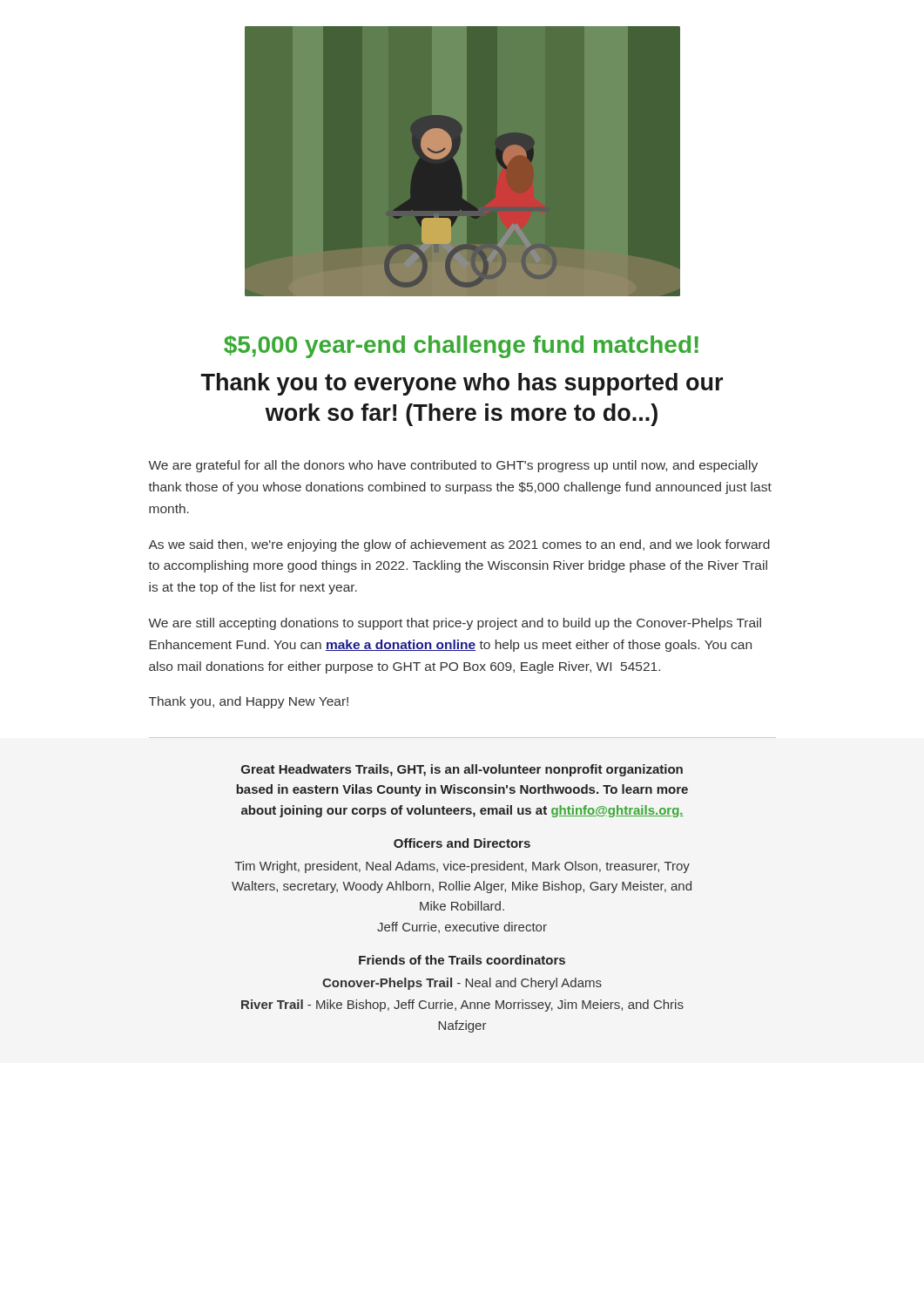Viewport: 924px width, 1307px height.
Task: Find the passage starting "We are still accepting donations to"
Action: (455, 644)
